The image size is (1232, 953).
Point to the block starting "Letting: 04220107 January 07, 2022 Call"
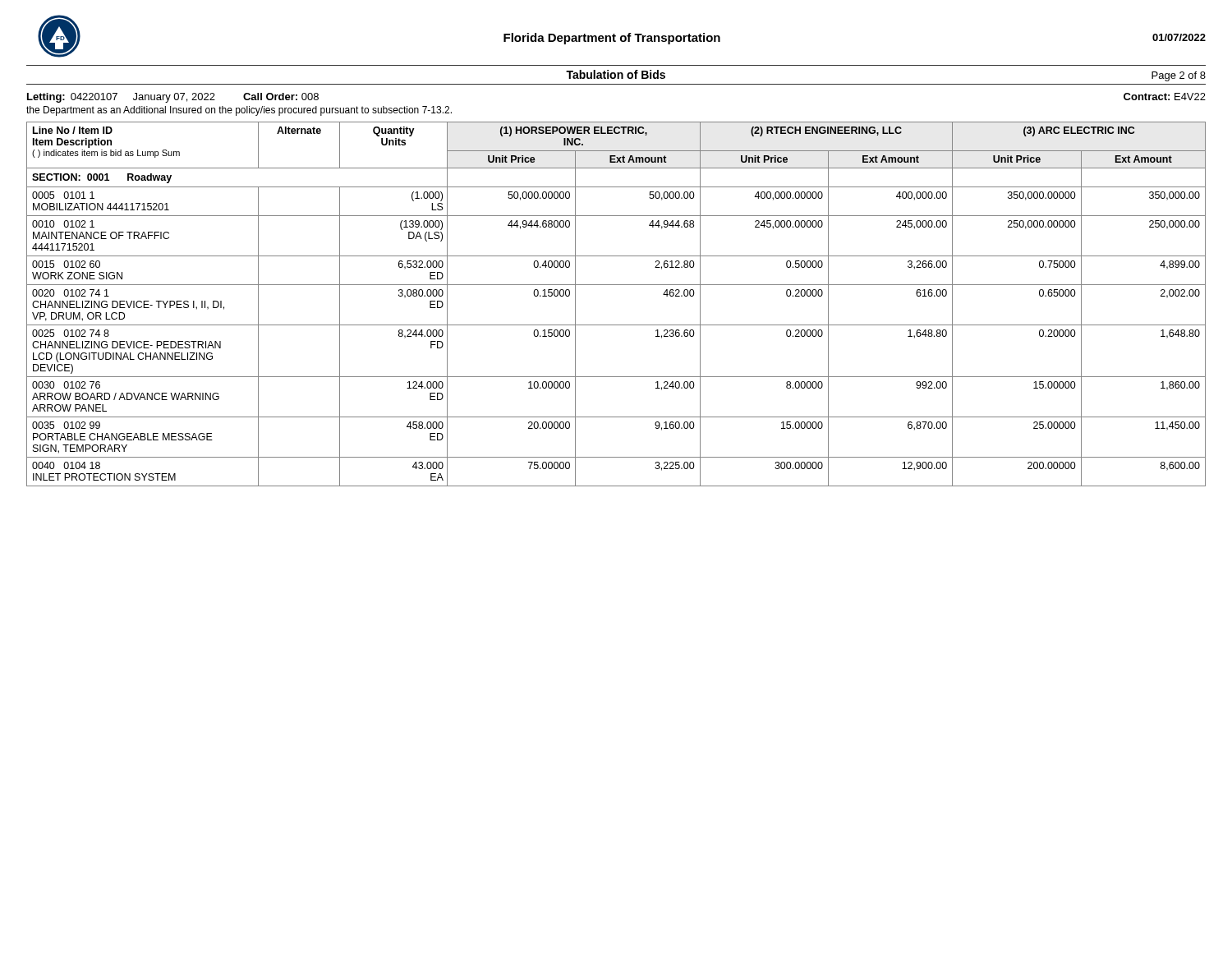pyautogui.click(x=79, y=98)
